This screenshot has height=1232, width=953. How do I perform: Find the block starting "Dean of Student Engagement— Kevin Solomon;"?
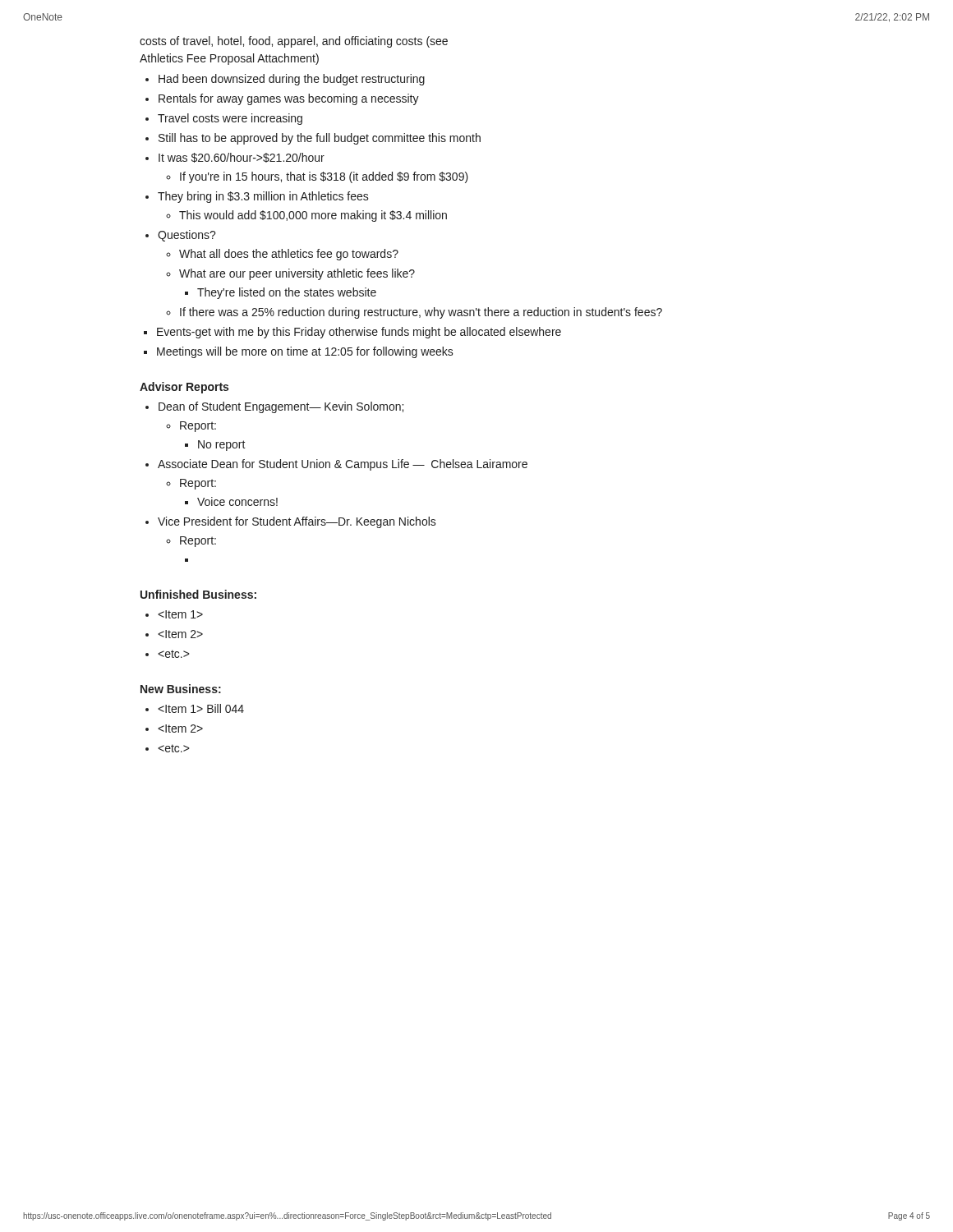click(281, 407)
